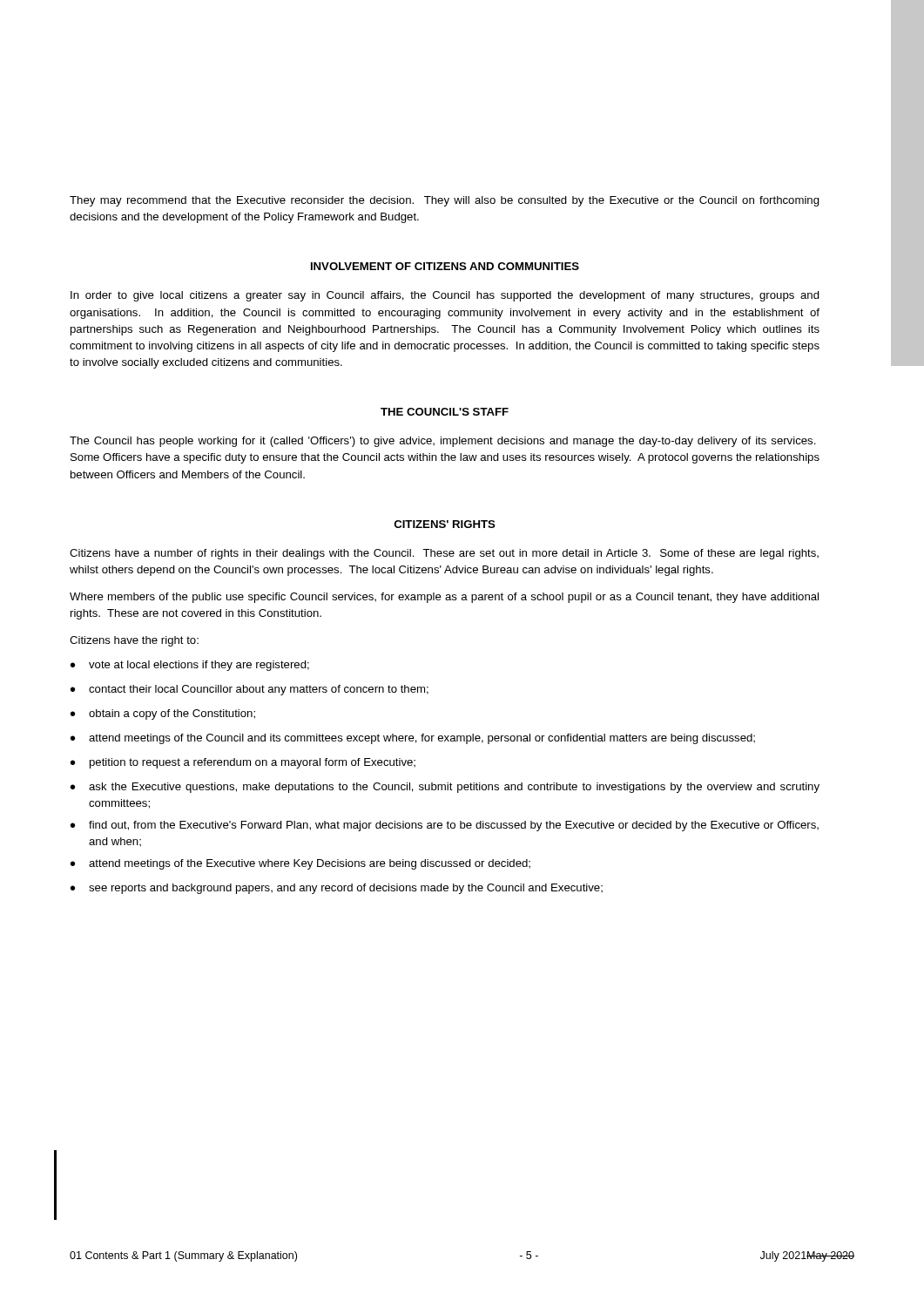Where is the passage that starts "• obtain a copy of the"?
924x1307 pixels.
tap(163, 714)
